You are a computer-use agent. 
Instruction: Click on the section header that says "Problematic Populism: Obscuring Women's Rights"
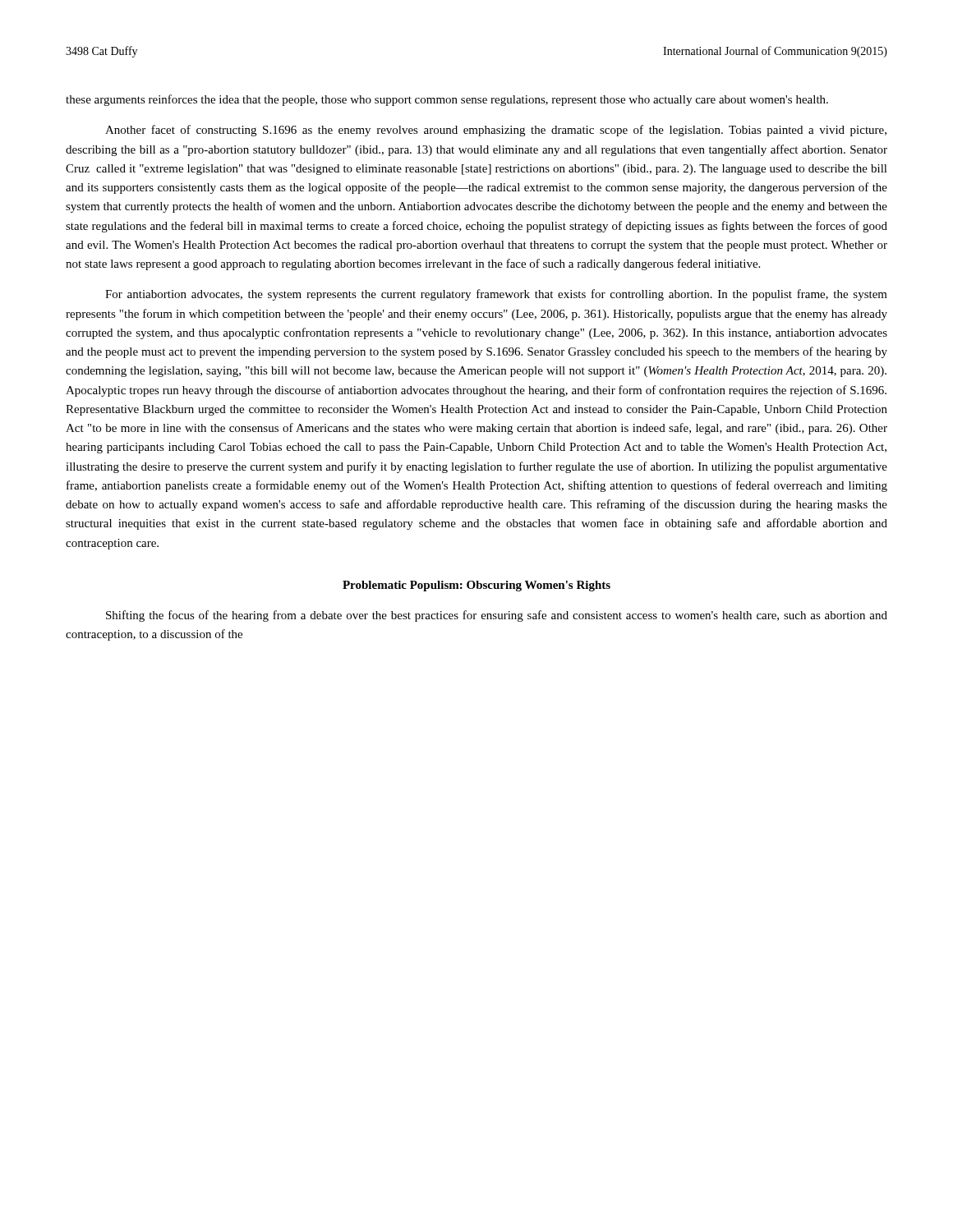pyautogui.click(x=476, y=585)
